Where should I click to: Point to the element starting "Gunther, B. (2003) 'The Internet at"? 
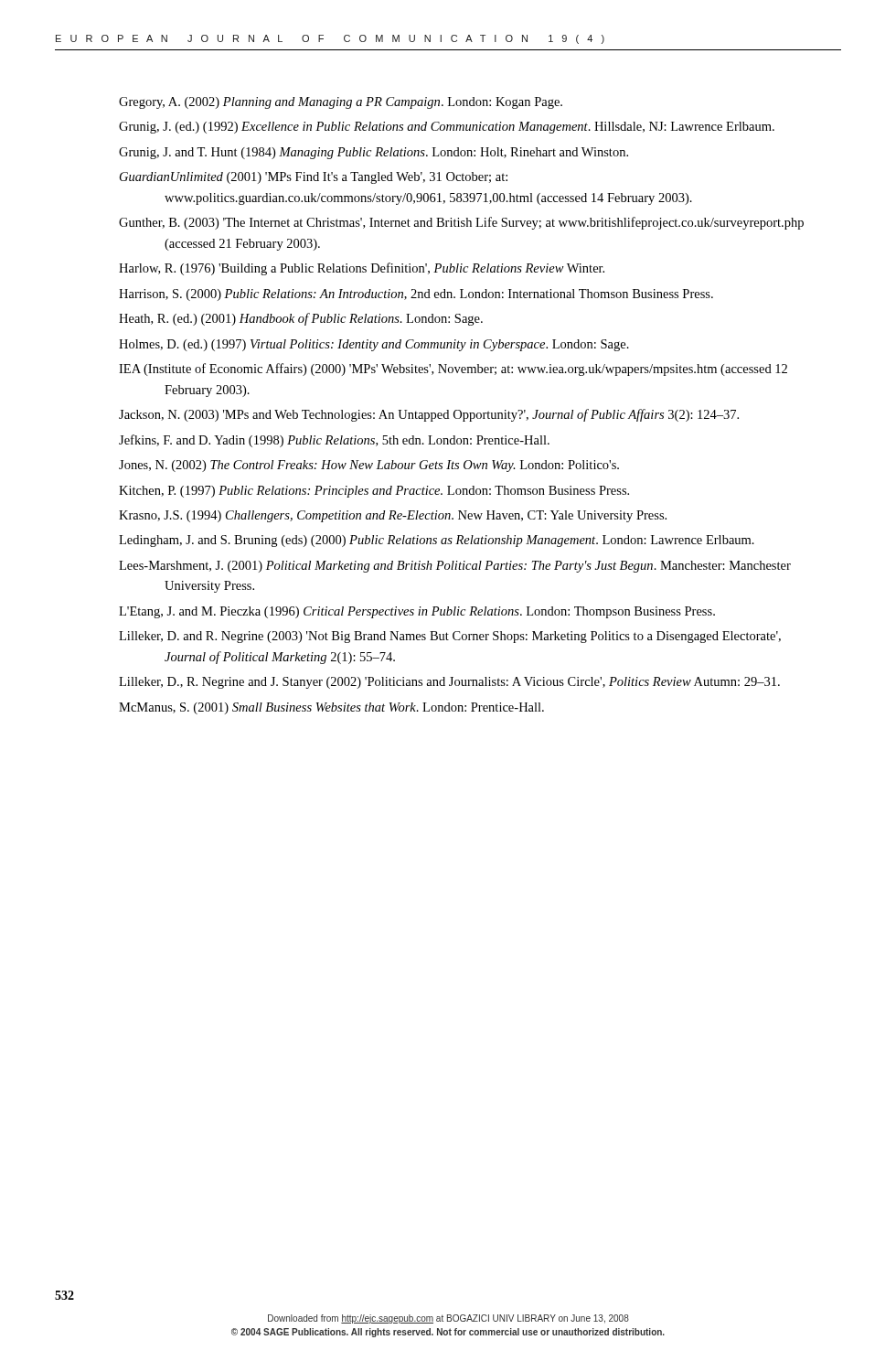click(461, 233)
